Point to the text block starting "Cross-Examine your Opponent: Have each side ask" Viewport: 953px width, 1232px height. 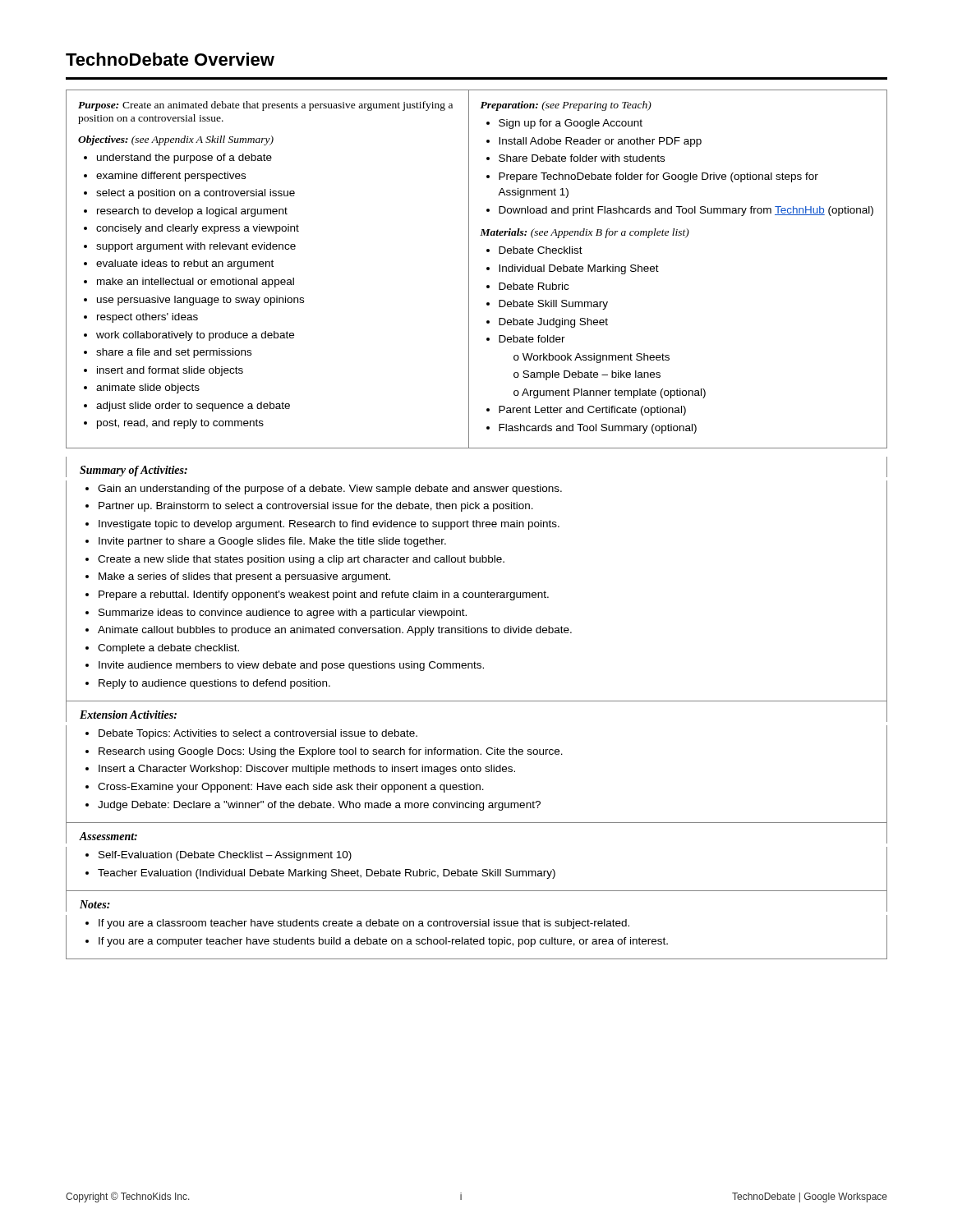click(291, 786)
